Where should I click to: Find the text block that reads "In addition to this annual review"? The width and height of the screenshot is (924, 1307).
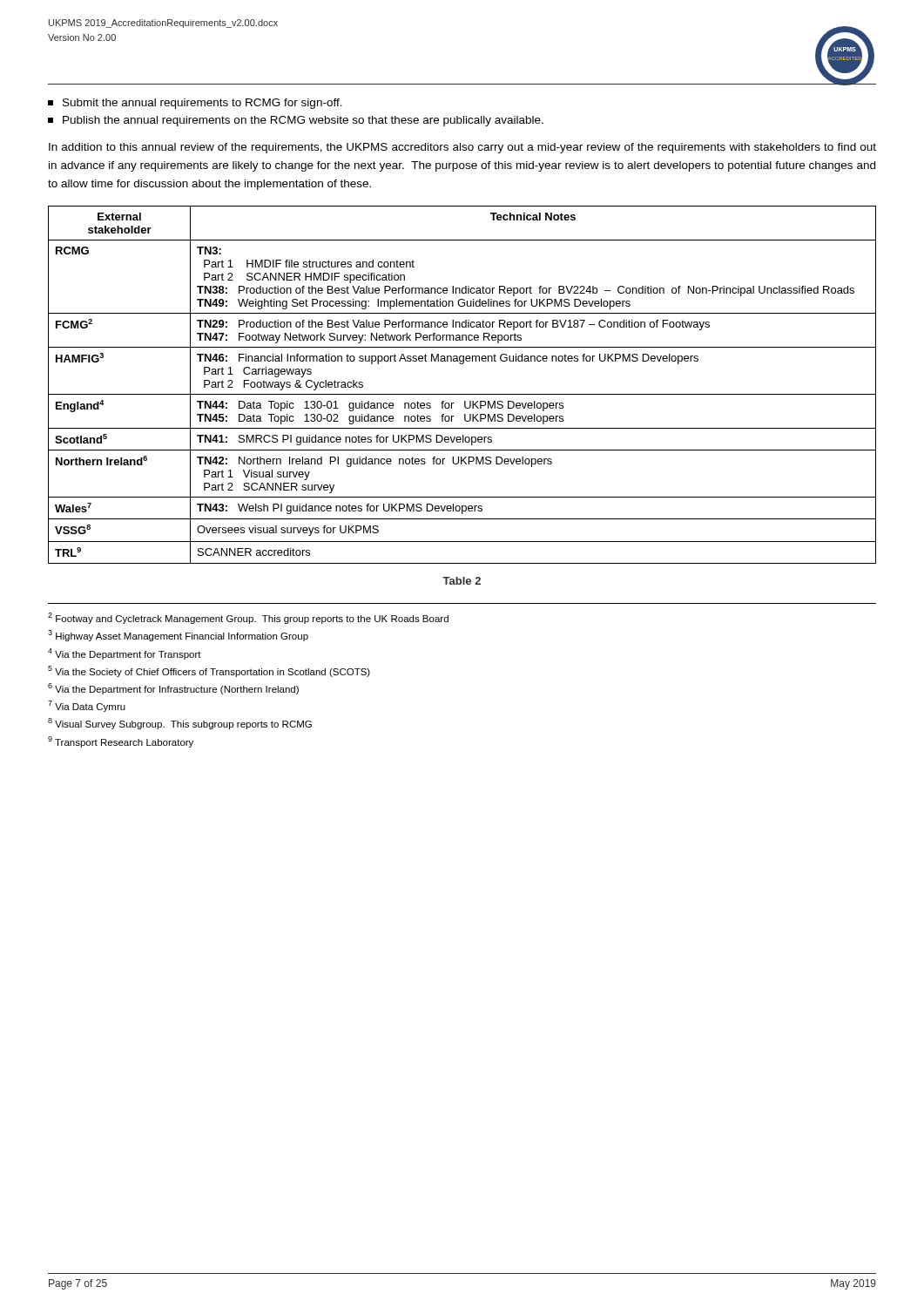pos(462,165)
